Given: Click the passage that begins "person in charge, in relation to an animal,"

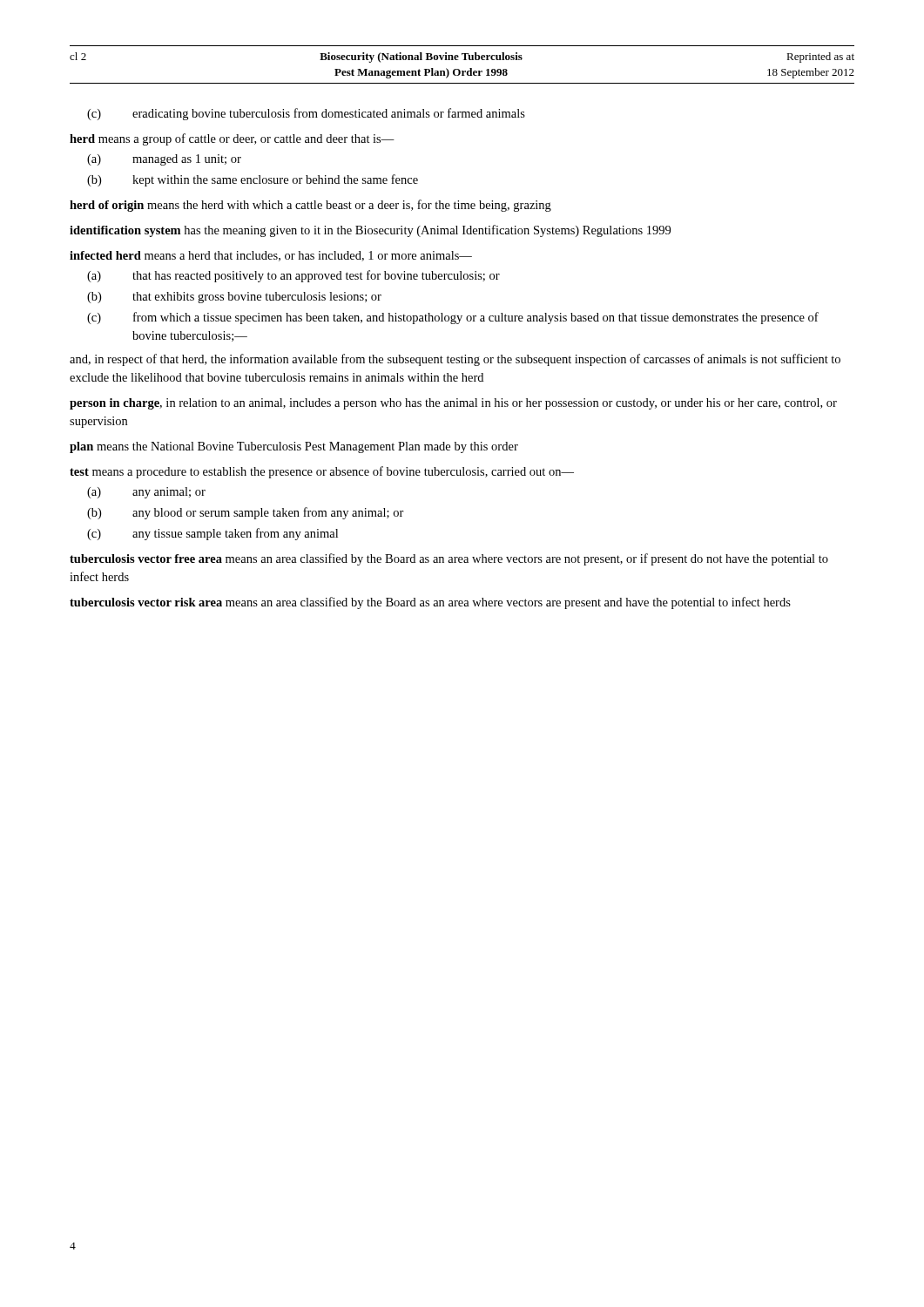Looking at the screenshot, I should point(453,412).
